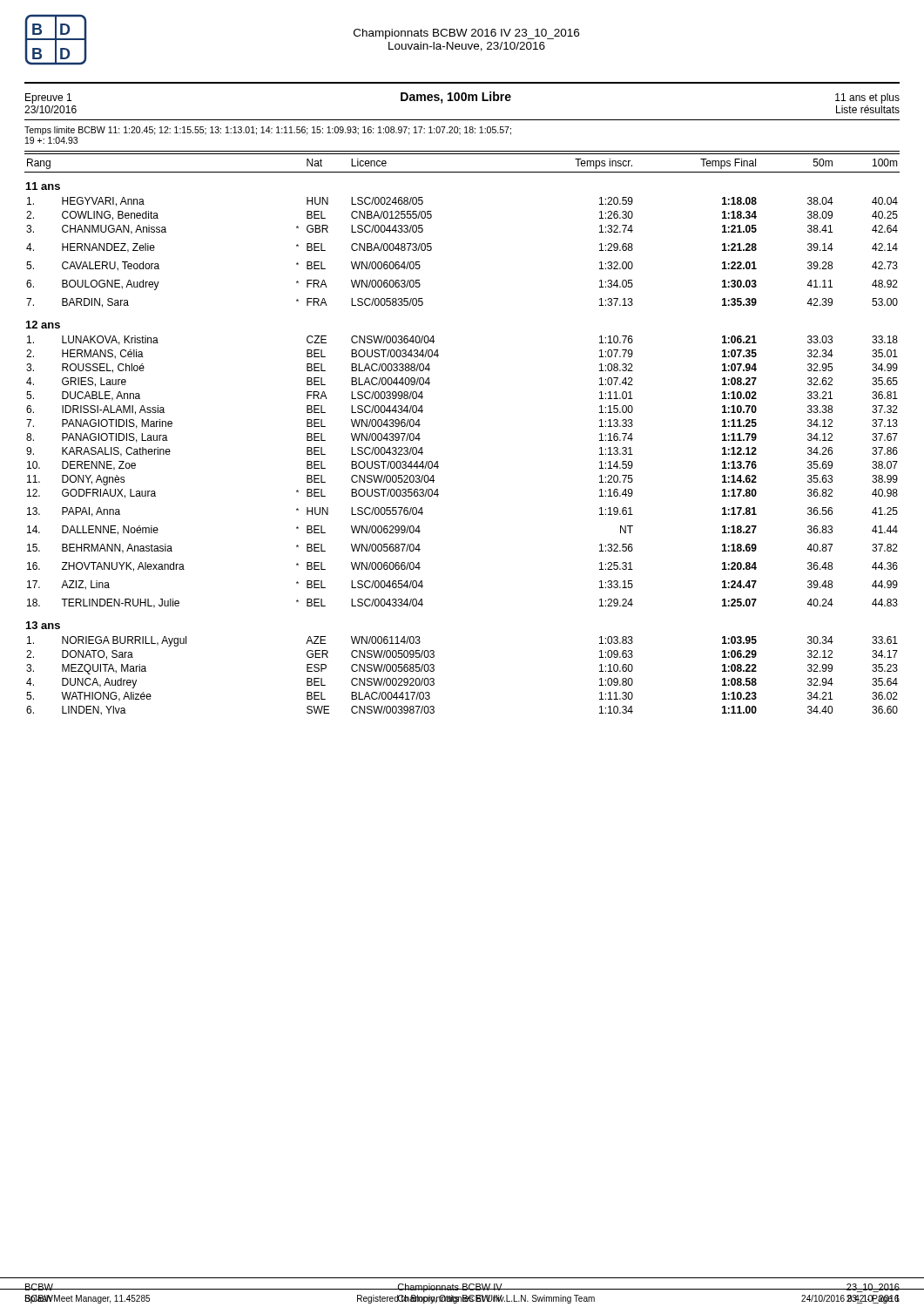The width and height of the screenshot is (924, 1307).
Task: Find a logo
Action: point(56,45)
